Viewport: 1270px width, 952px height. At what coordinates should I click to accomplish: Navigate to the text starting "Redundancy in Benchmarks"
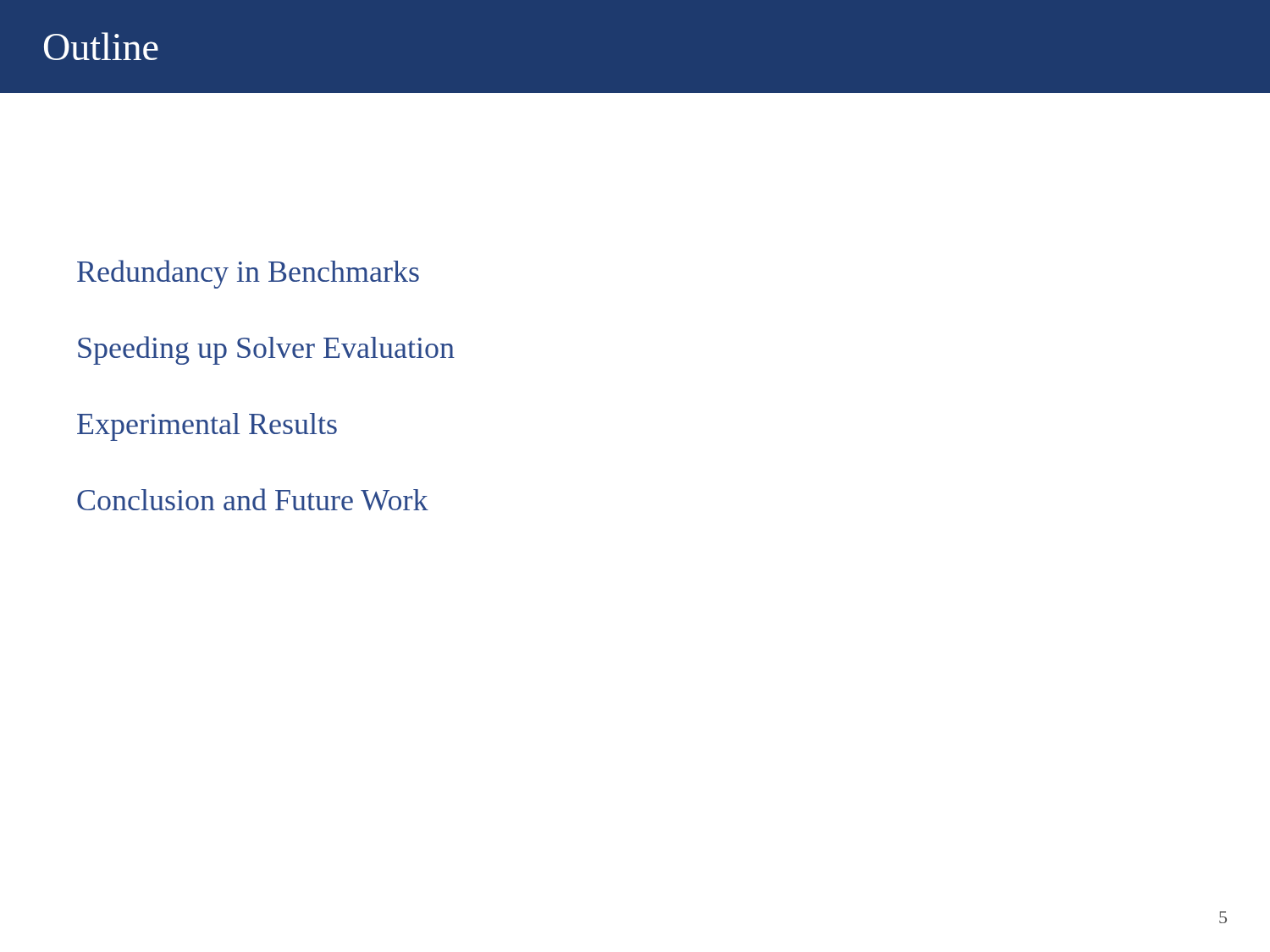coord(248,272)
